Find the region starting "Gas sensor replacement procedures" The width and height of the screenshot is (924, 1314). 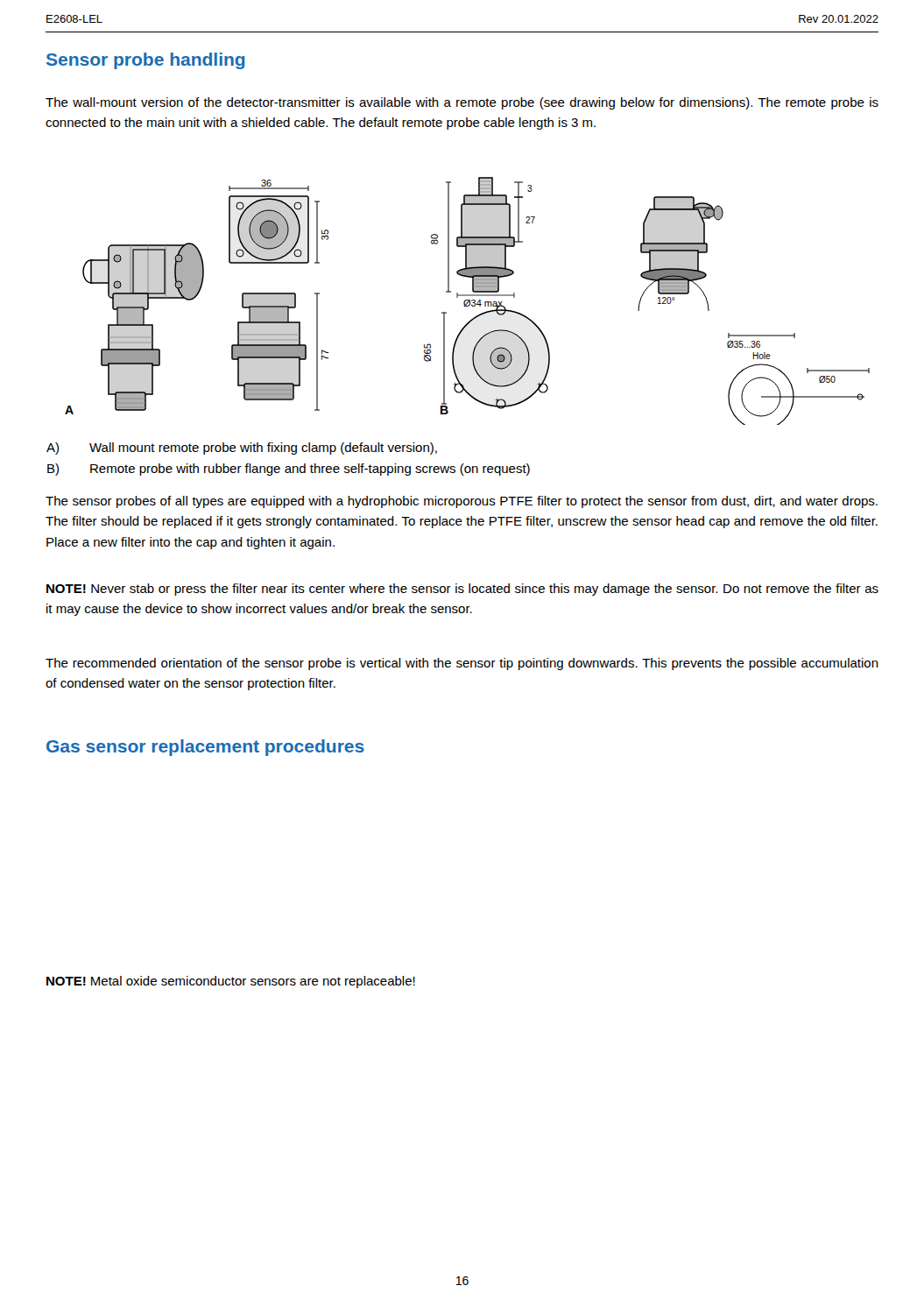(x=205, y=746)
